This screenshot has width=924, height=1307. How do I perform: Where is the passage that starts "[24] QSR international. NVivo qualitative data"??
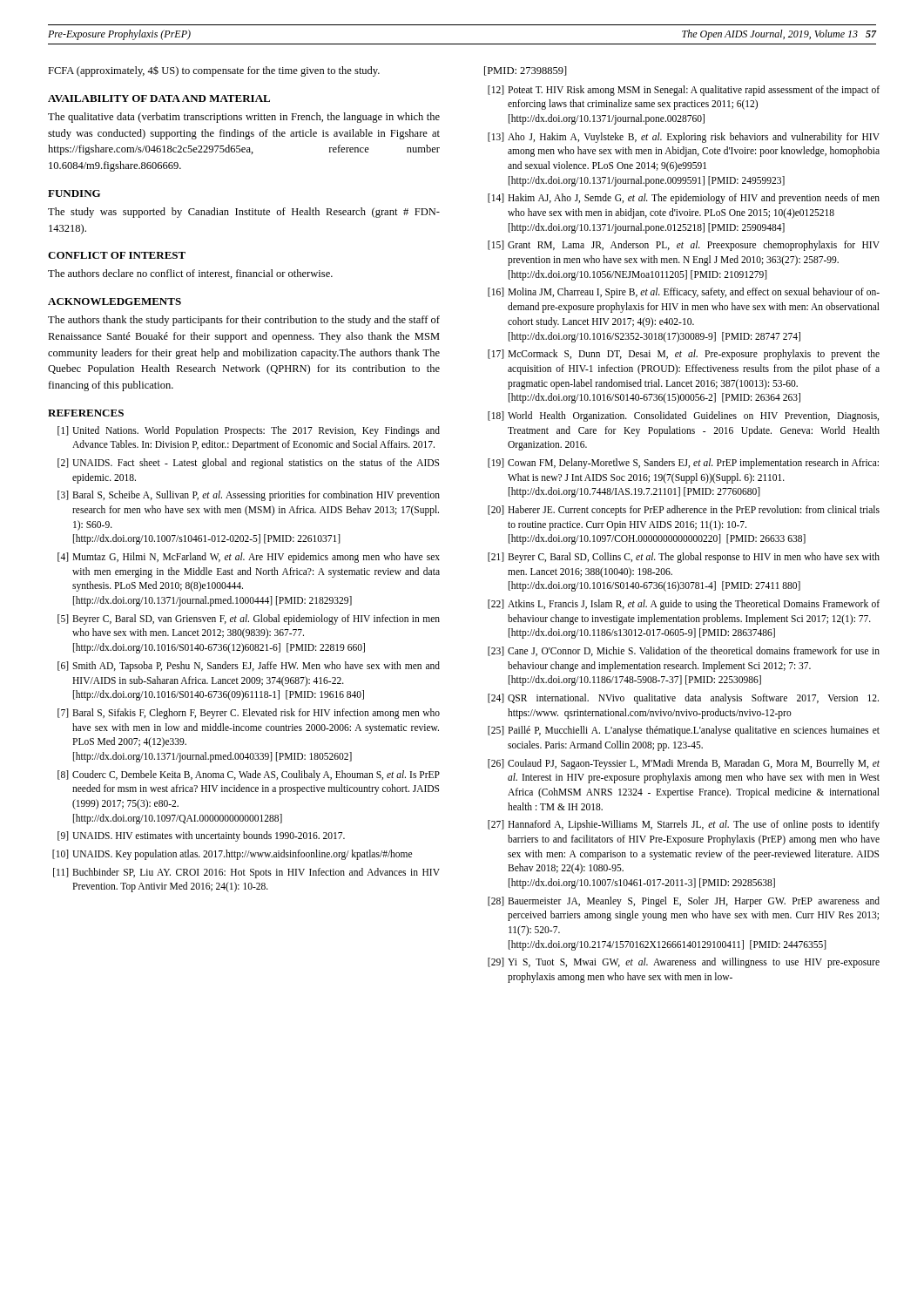click(681, 705)
